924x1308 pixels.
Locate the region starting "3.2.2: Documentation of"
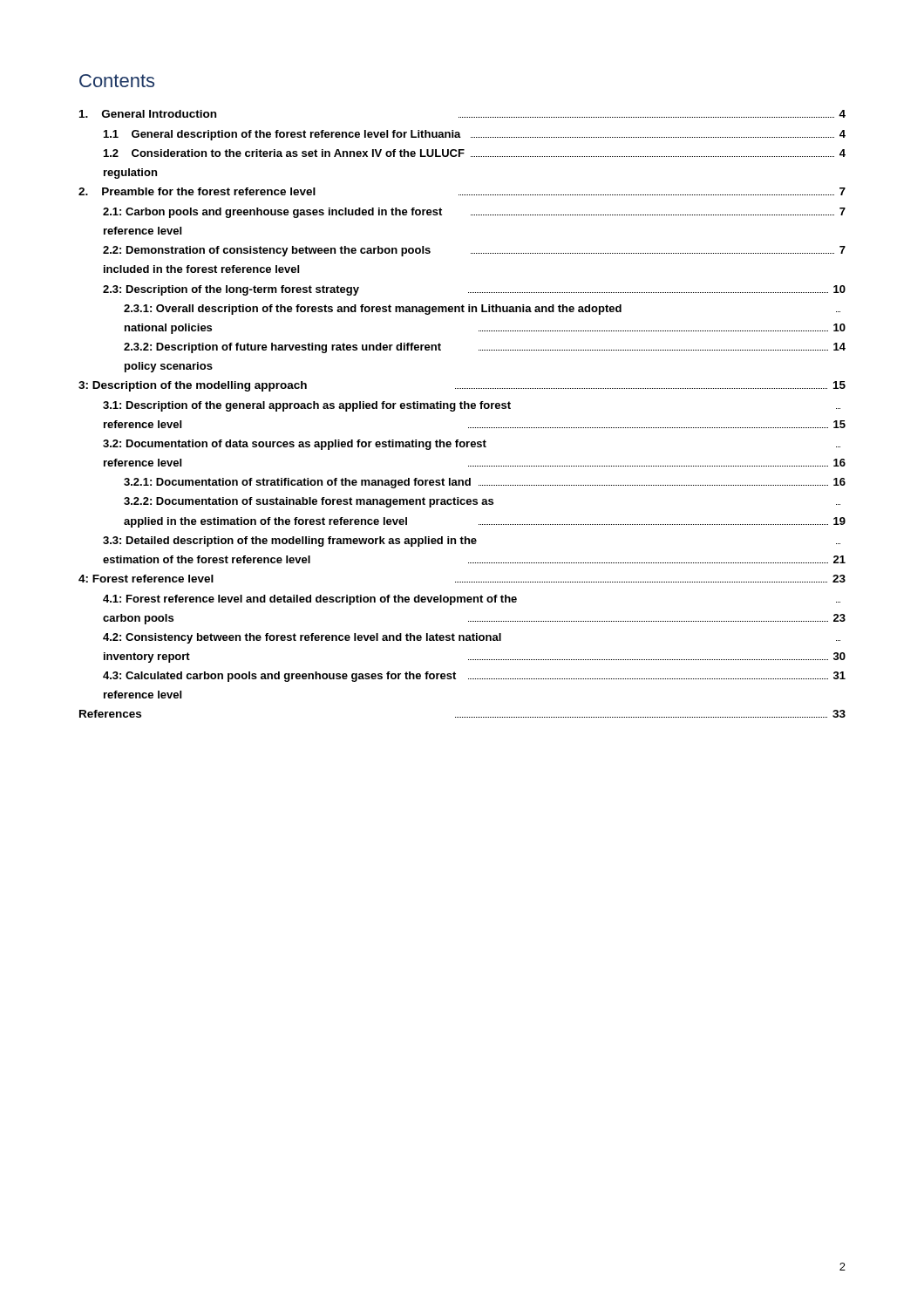click(459, 502)
